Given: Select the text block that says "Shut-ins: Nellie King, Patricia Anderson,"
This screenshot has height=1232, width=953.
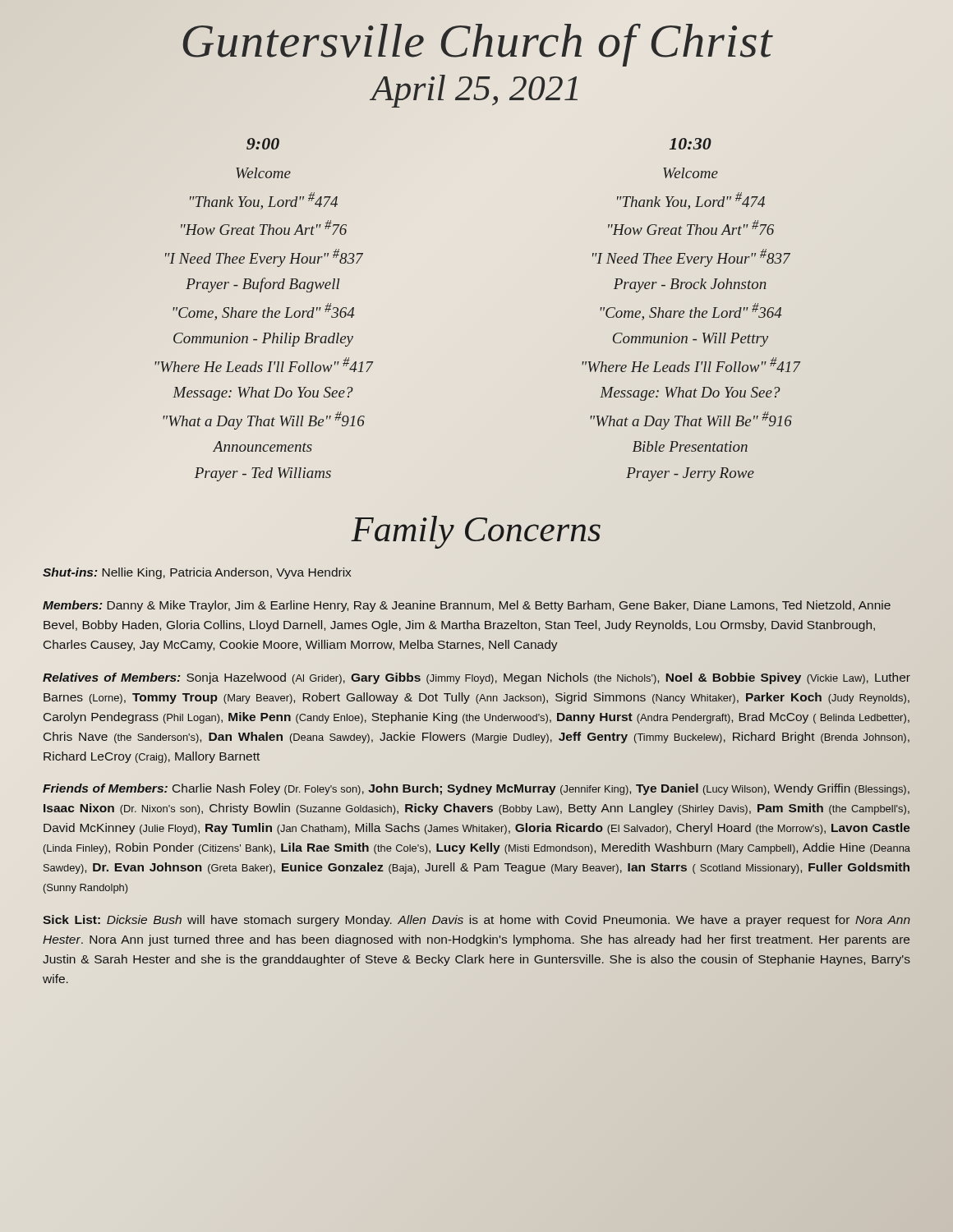Looking at the screenshot, I should coord(197,572).
